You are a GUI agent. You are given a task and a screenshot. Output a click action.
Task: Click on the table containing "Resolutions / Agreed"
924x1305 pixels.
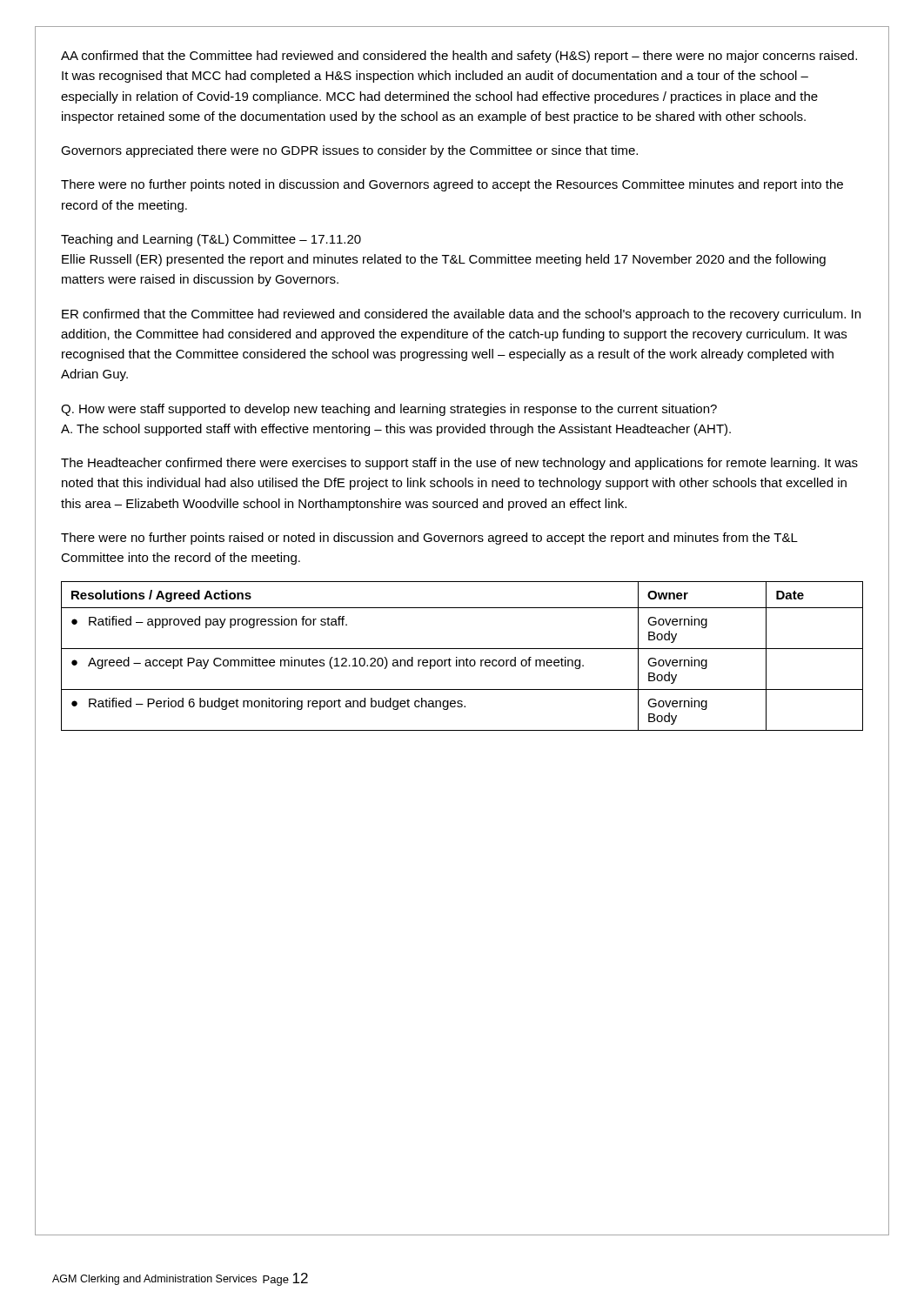462,656
